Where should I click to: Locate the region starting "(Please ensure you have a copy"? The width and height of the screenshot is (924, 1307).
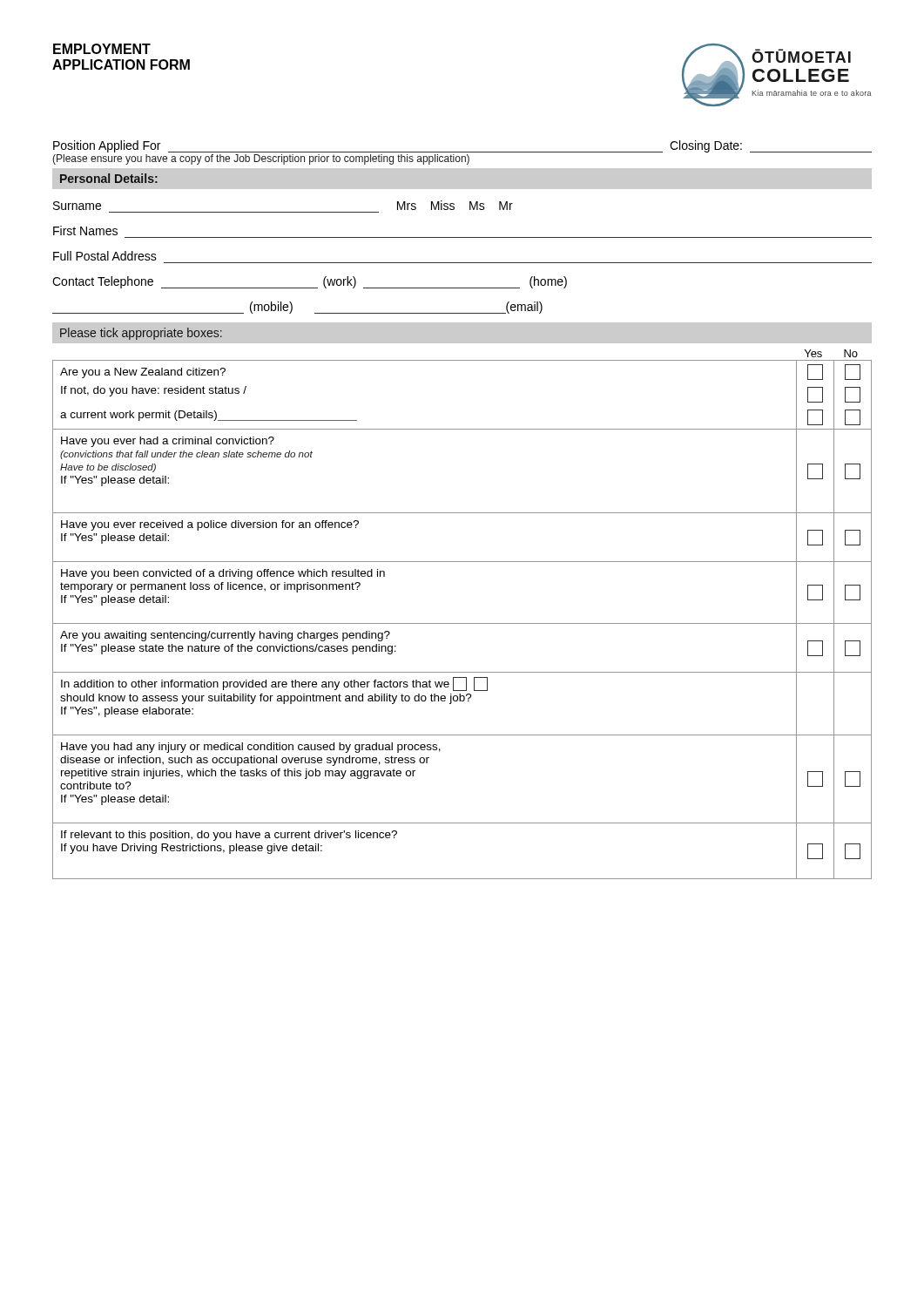pos(261,159)
